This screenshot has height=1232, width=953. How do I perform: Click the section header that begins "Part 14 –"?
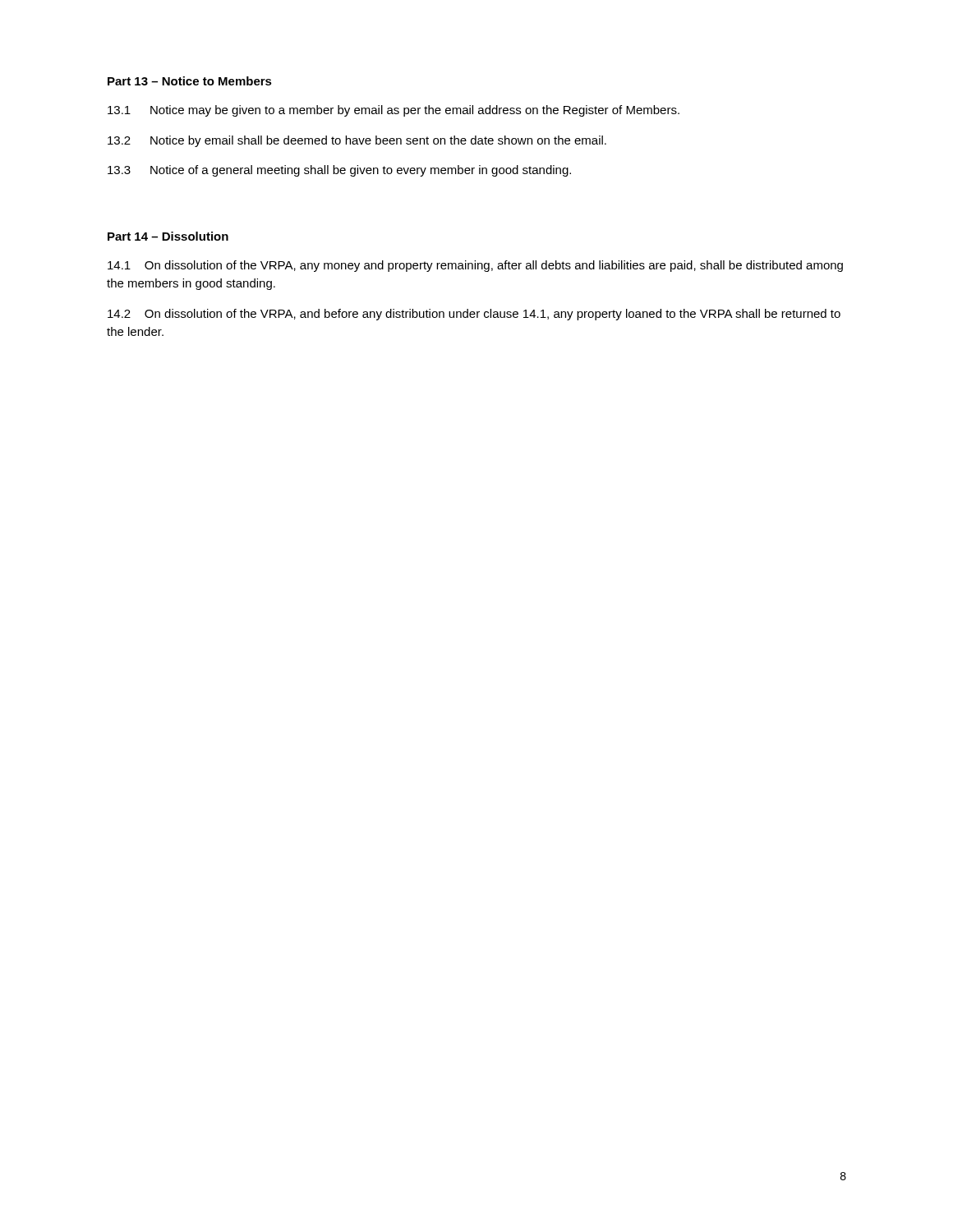point(168,236)
